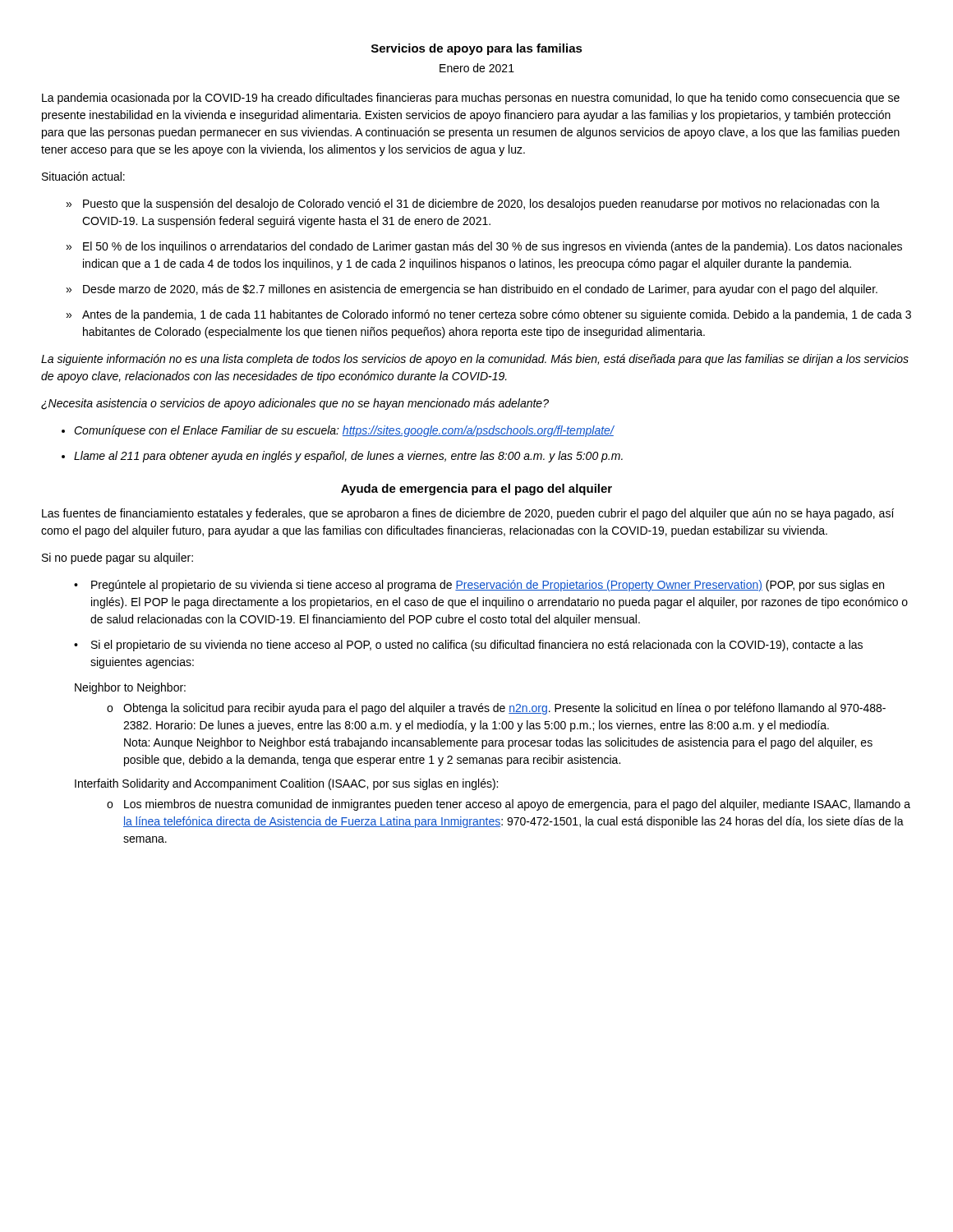This screenshot has width=953, height=1232.
Task: Click where it says "Enero de 2021"
Action: click(476, 68)
